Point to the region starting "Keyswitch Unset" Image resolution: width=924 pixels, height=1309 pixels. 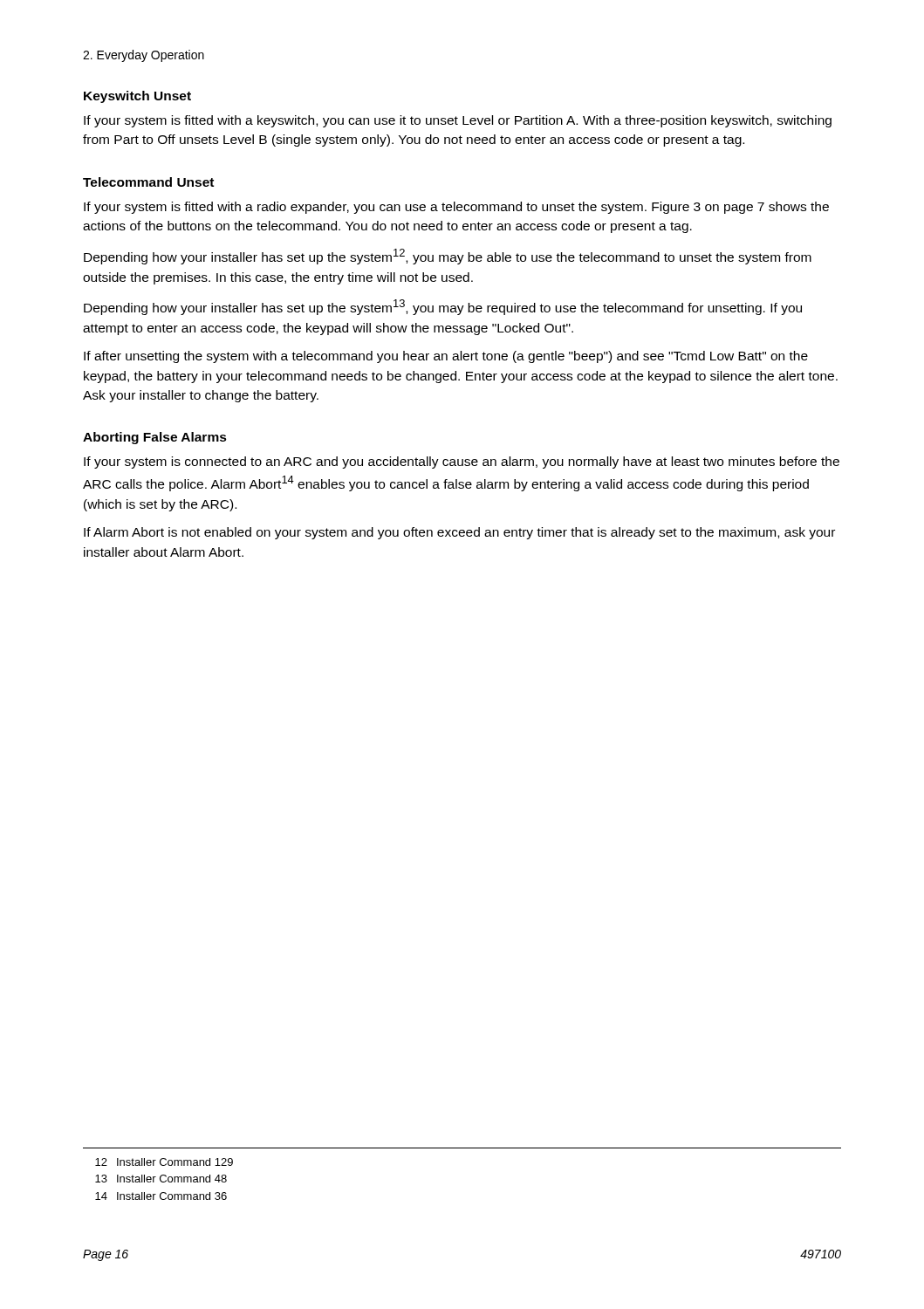[x=137, y=96]
